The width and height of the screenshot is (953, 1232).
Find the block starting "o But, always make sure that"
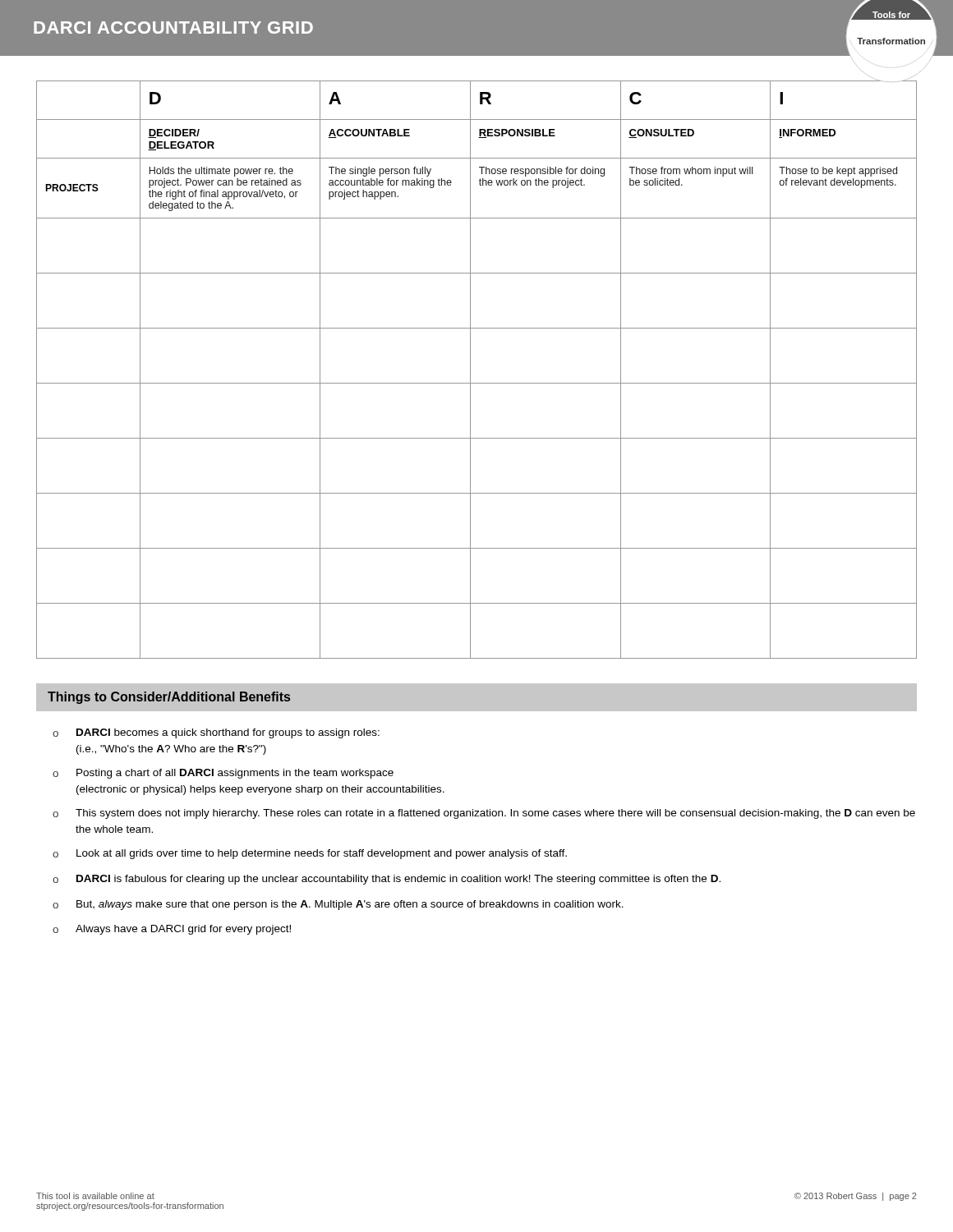tap(485, 904)
